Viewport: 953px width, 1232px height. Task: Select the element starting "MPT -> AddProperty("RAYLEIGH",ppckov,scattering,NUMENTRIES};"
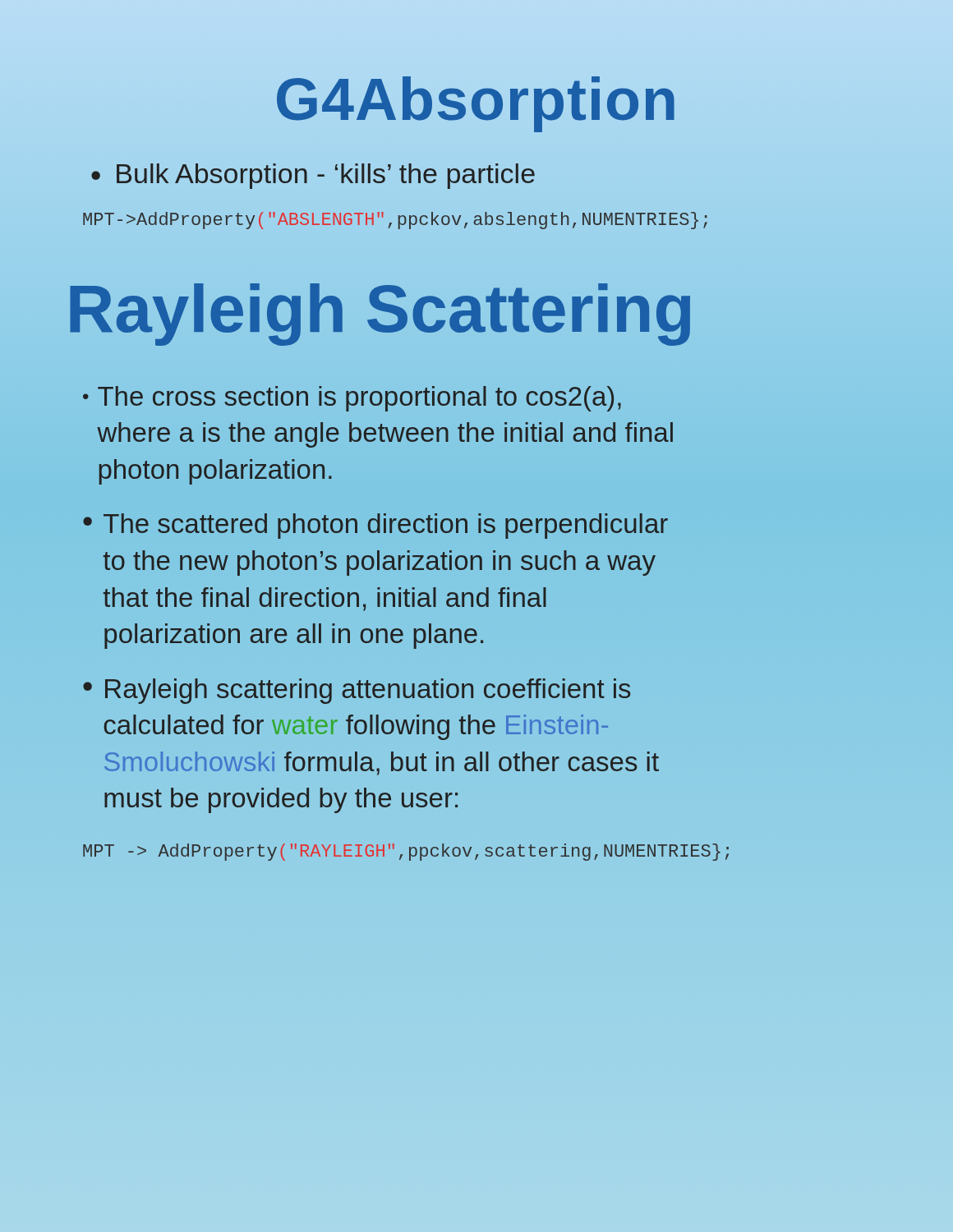[x=408, y=852]
